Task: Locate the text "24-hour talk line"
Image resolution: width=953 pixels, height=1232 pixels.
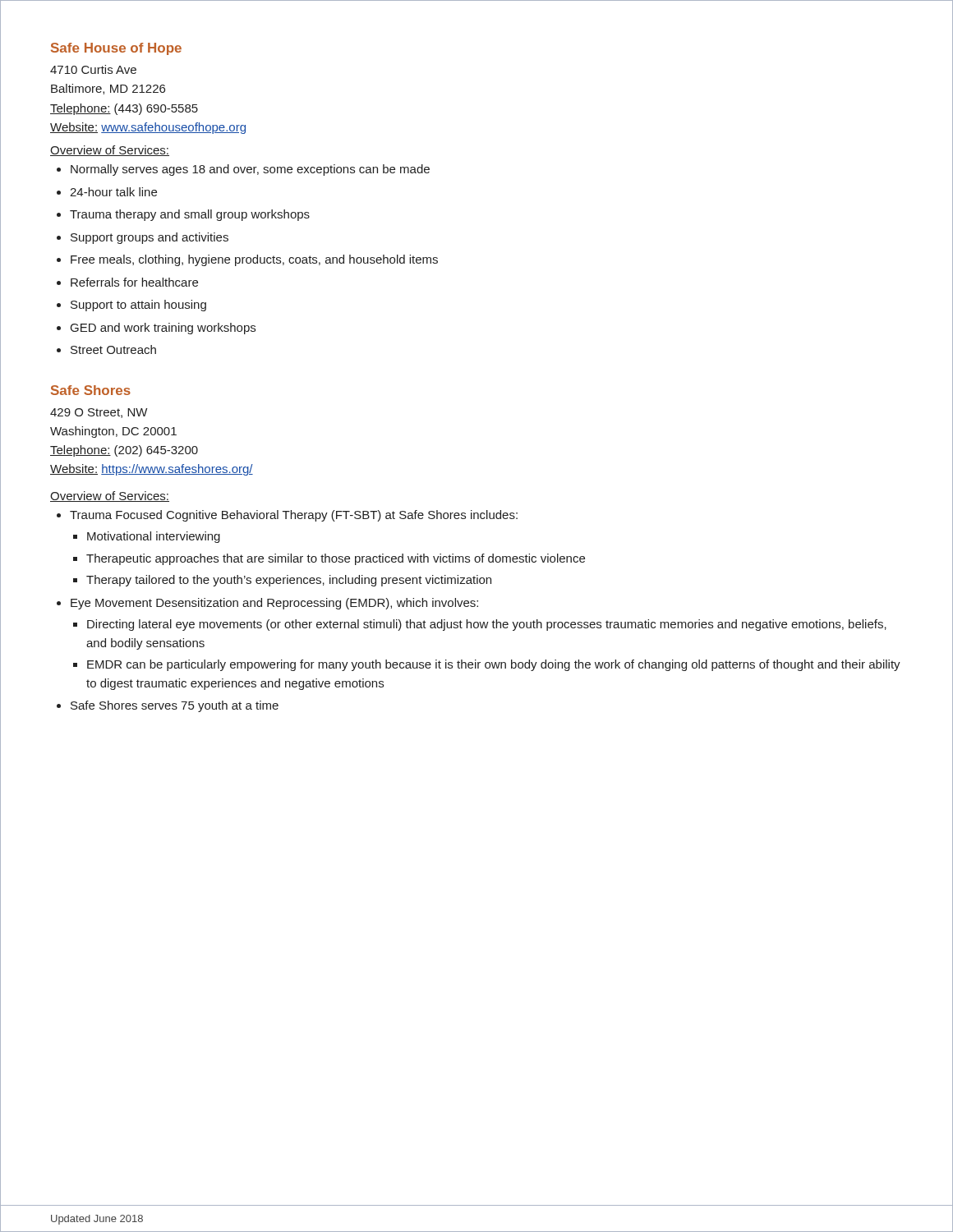Action: [114, 191]
